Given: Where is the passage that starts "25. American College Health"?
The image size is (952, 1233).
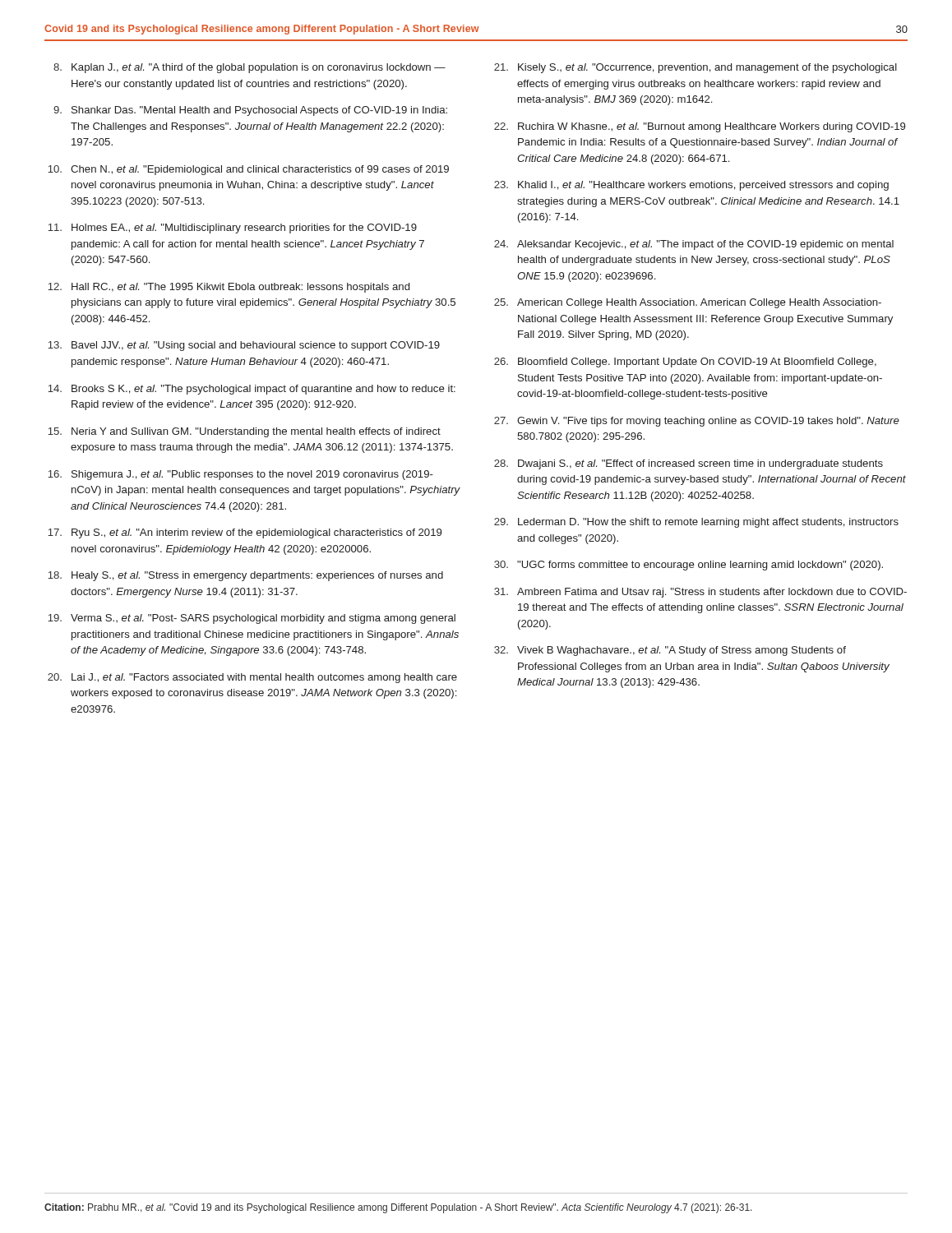Looking at the screenshot, I should tap(699, 319).
